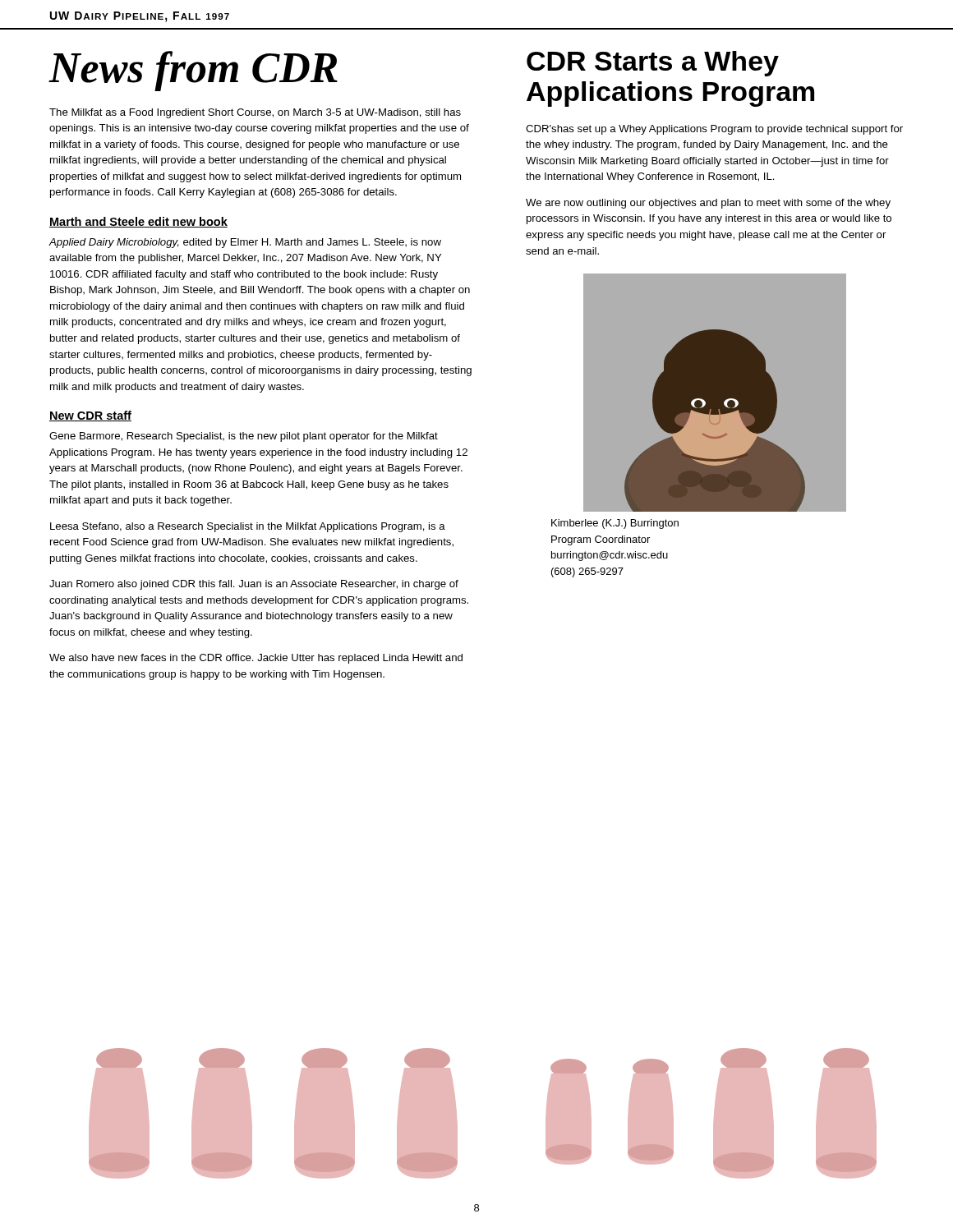The width and height of the screenshot is (953, 1232).
Task: Find the title with the text "CDR Starts a Whey Applications Program"
Action: 715,77
